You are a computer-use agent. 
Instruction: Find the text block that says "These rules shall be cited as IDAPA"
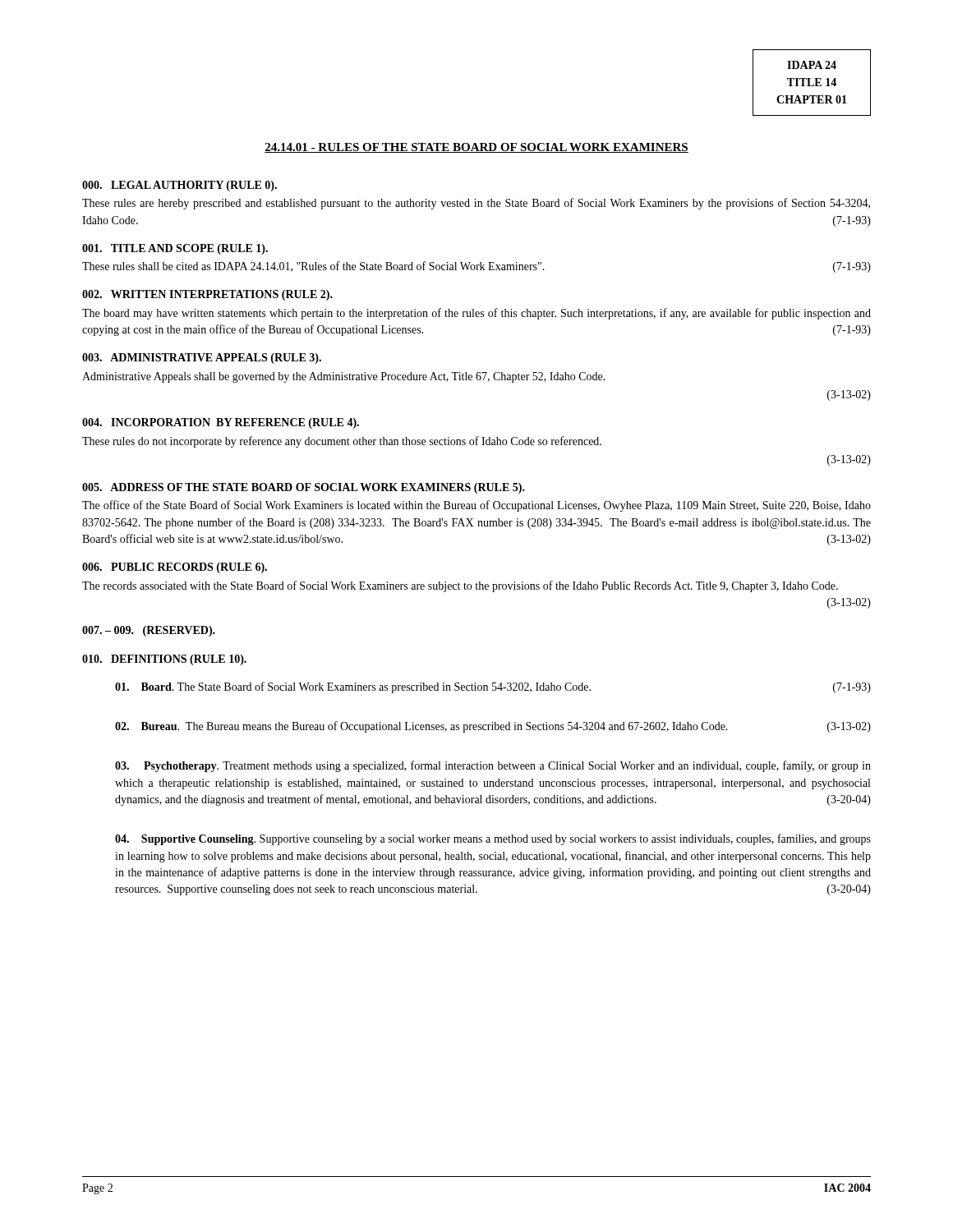(476, 267)
